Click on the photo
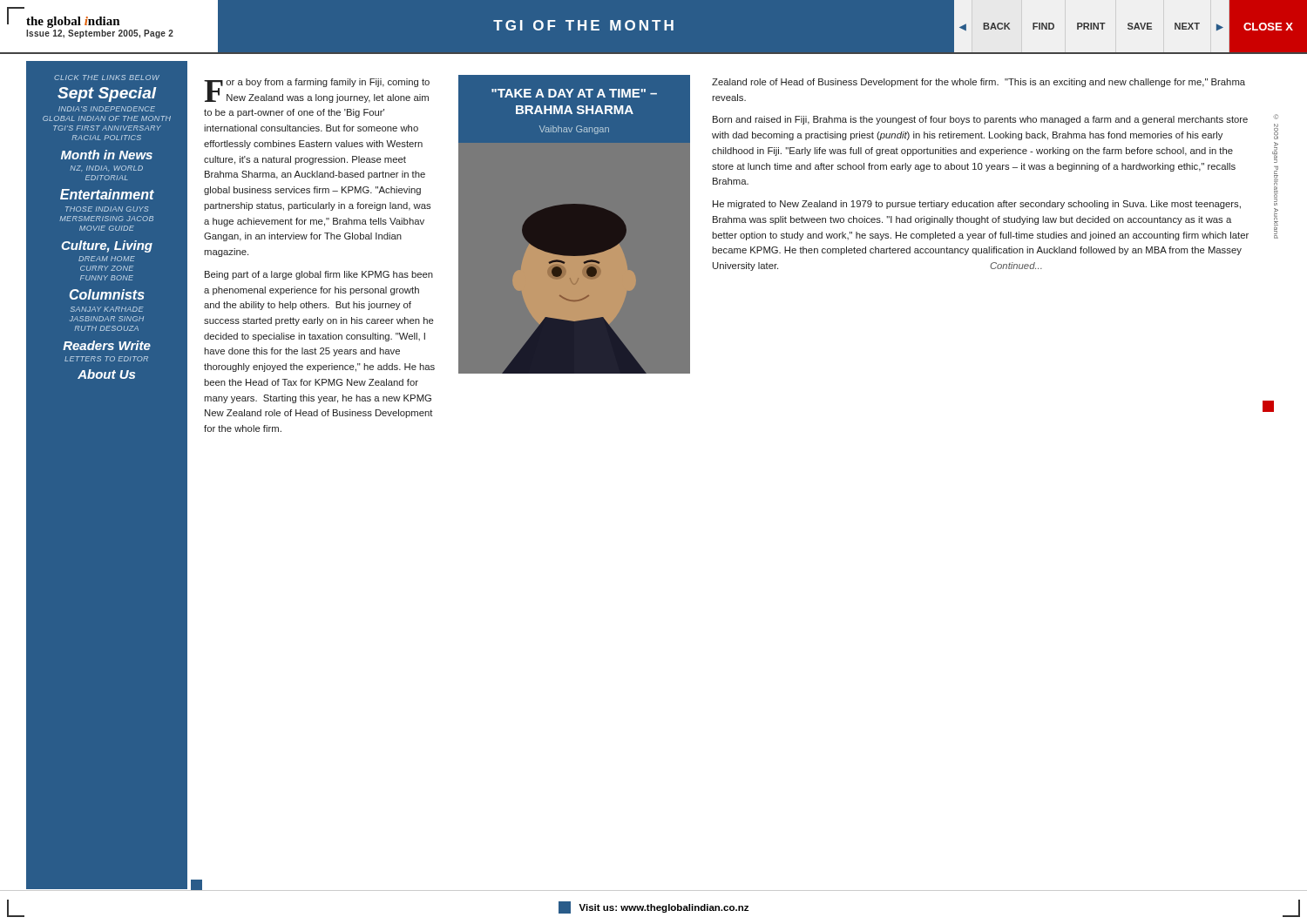Screen dimensions: 924x1307 574,258
